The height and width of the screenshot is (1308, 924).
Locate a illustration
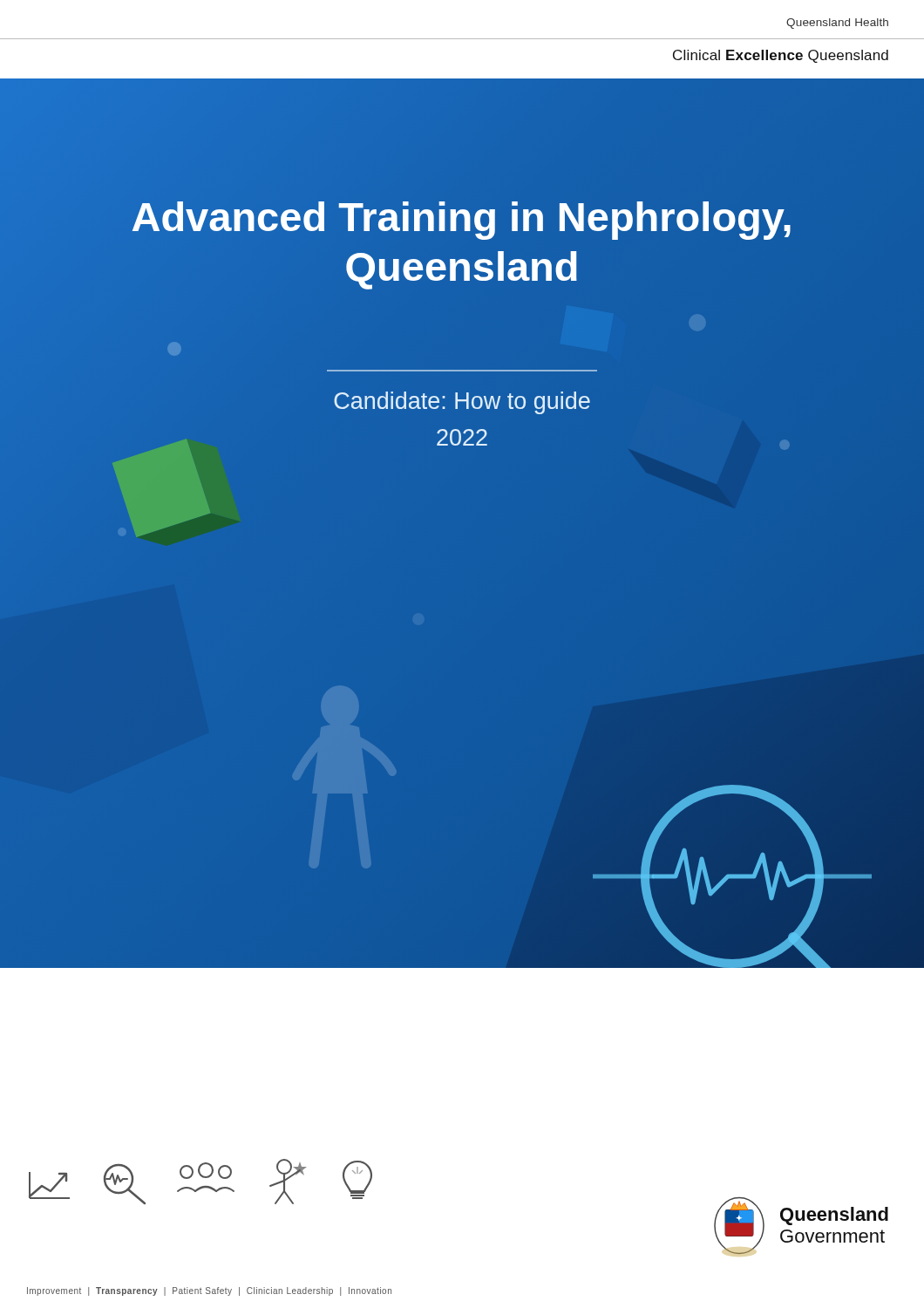(x=462, y=523)
